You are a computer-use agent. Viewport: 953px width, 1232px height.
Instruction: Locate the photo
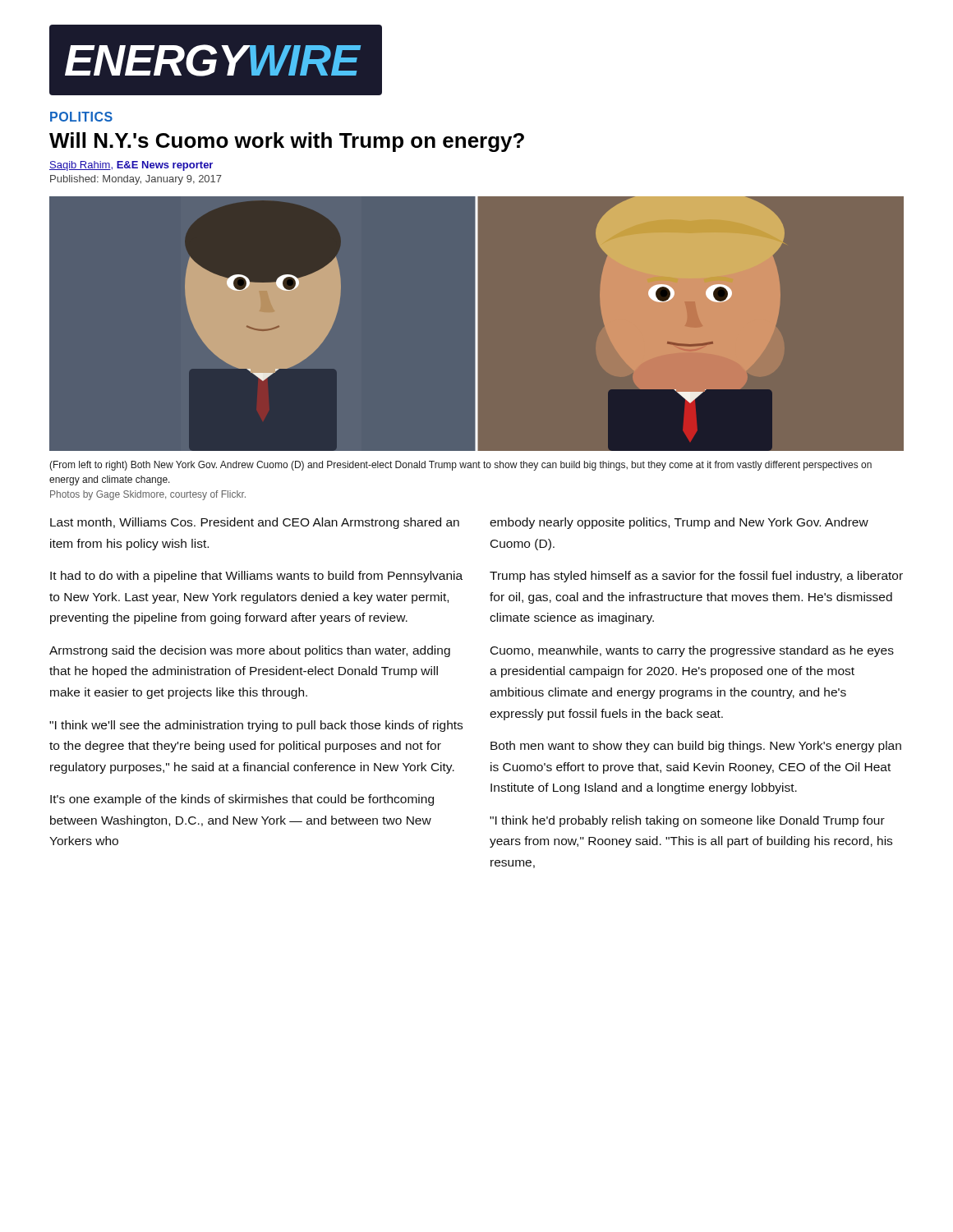coord(476,325)
